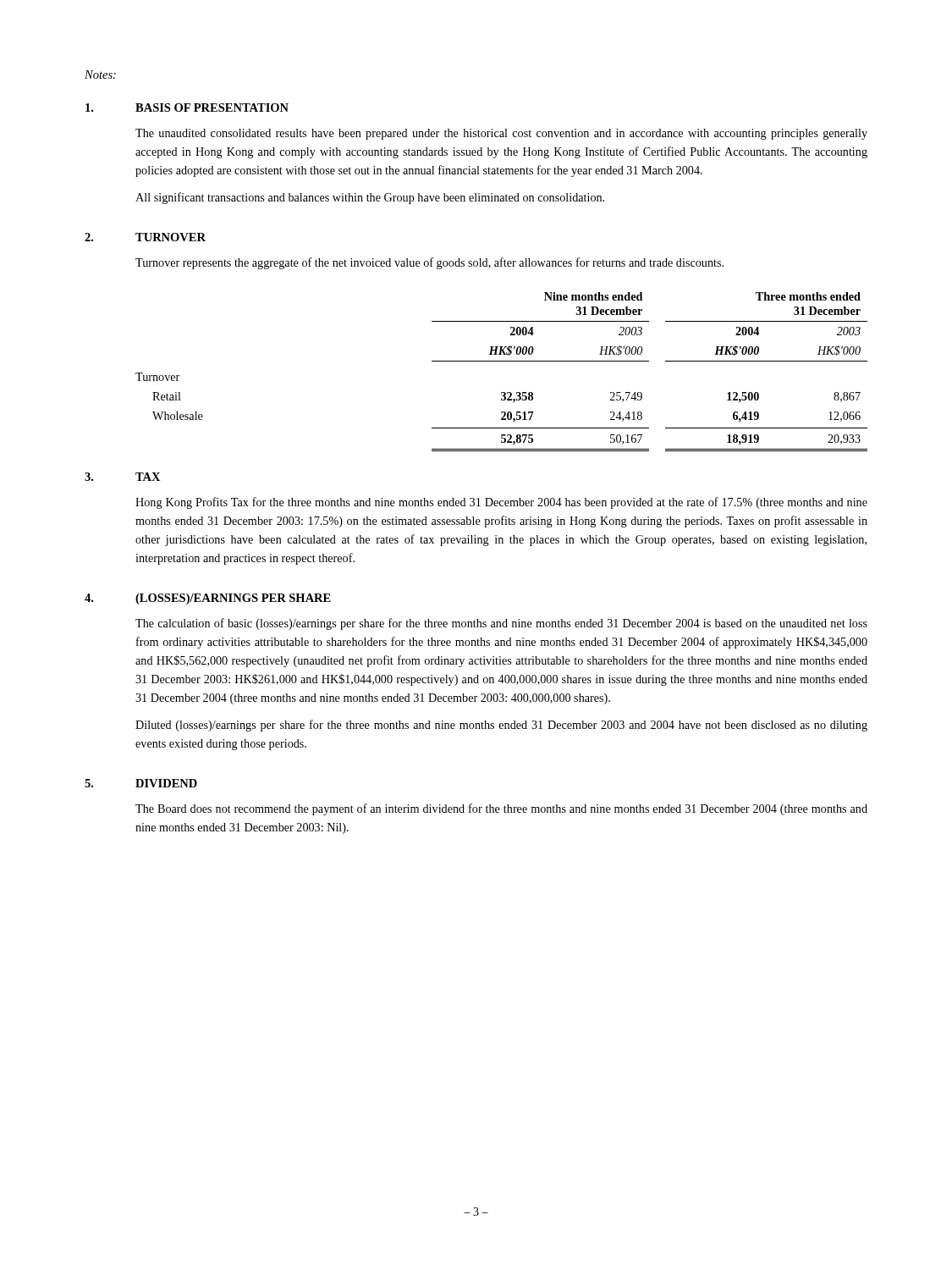The height and width of the screenshot is (1270, 952).
Task: Find the block on this page that starts "The Board does not recommend the payment of"
Action: coord(501,818)
